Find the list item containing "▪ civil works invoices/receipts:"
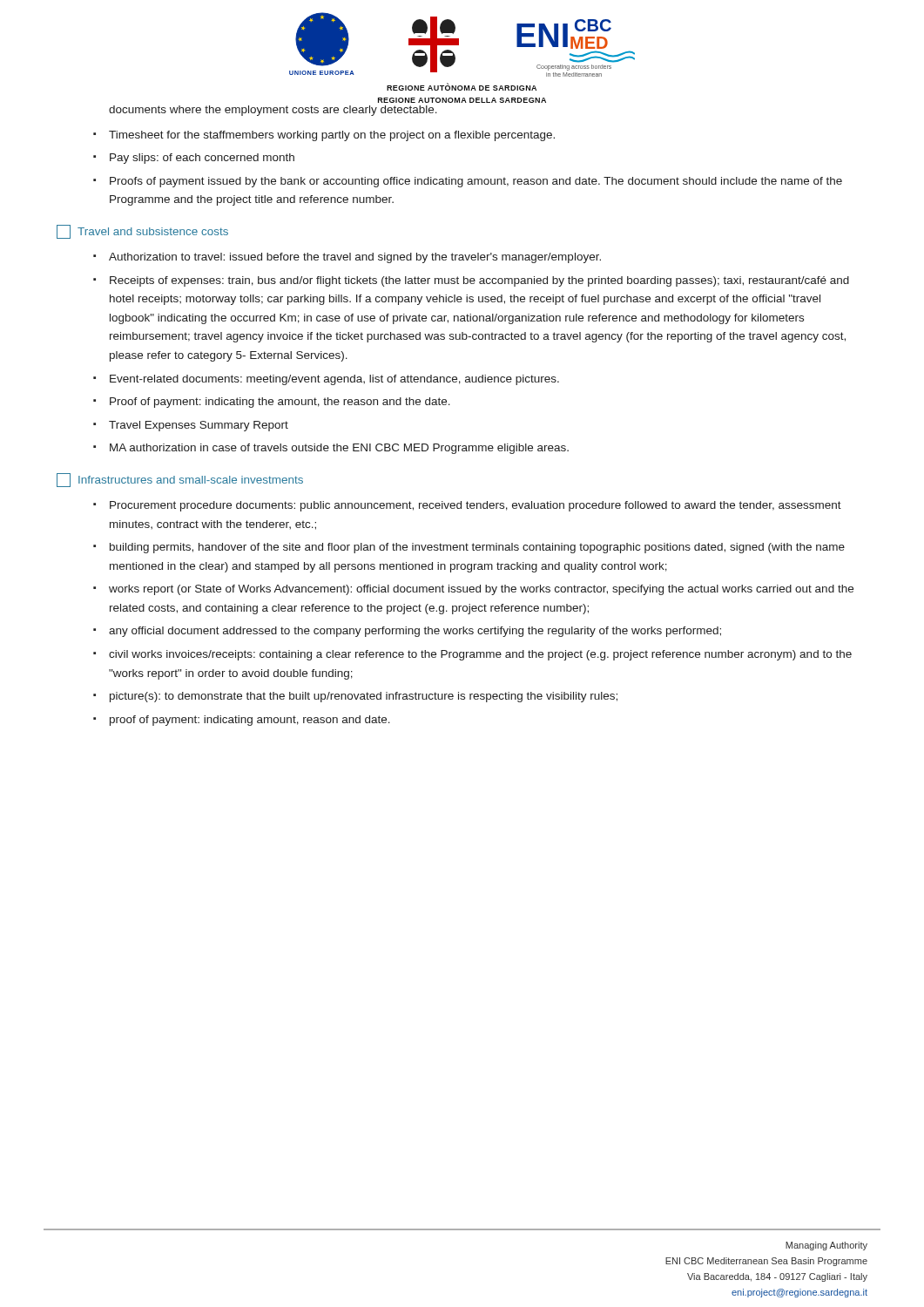This screenshot has width=924, height=1307. [x=480, y=664]
